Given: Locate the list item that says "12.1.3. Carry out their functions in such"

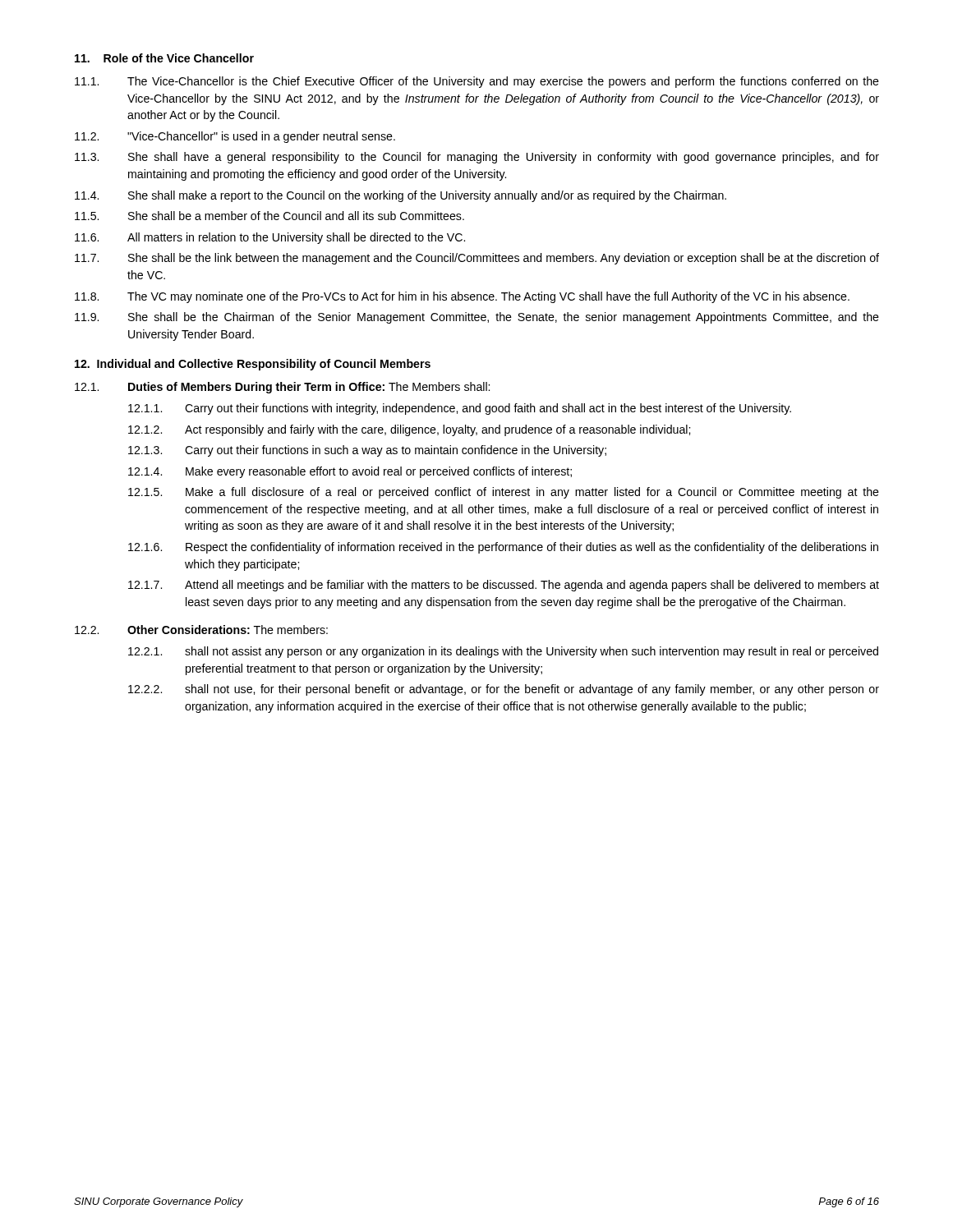Looking at the screenshot, I should pyautogui.click(x=503, y=450).
